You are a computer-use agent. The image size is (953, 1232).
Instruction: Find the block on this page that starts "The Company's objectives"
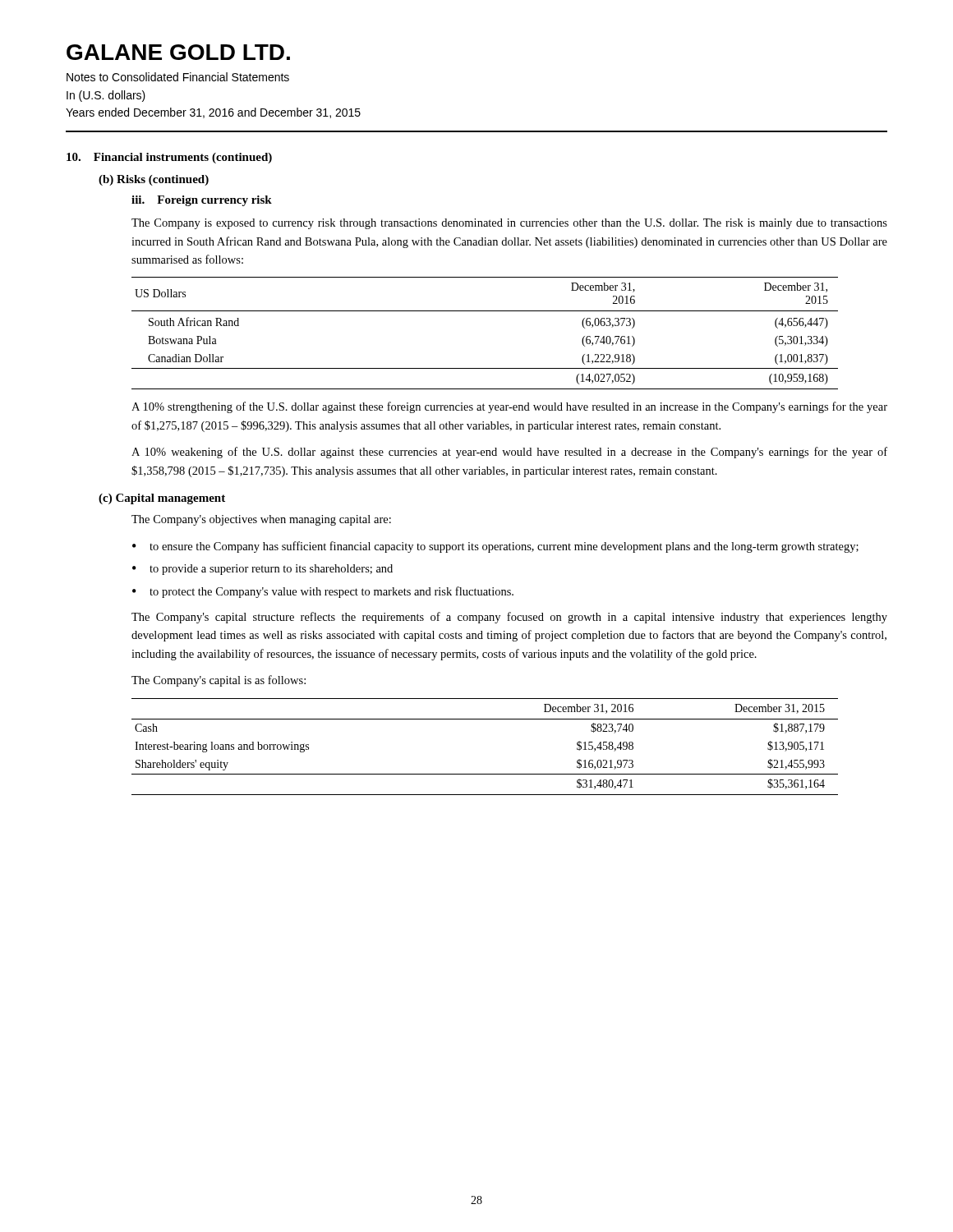pos(262,519)
